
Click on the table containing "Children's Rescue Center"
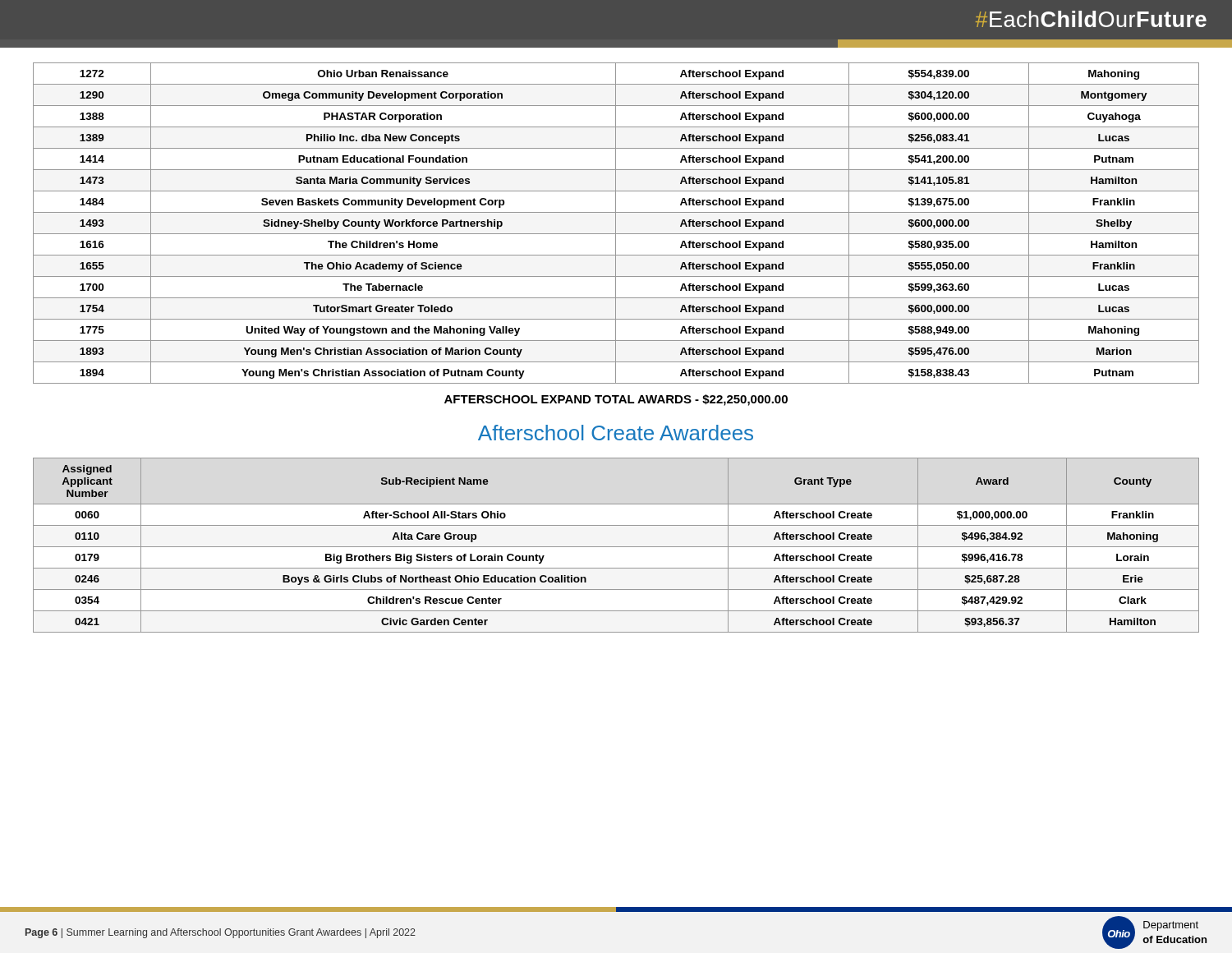616,545
